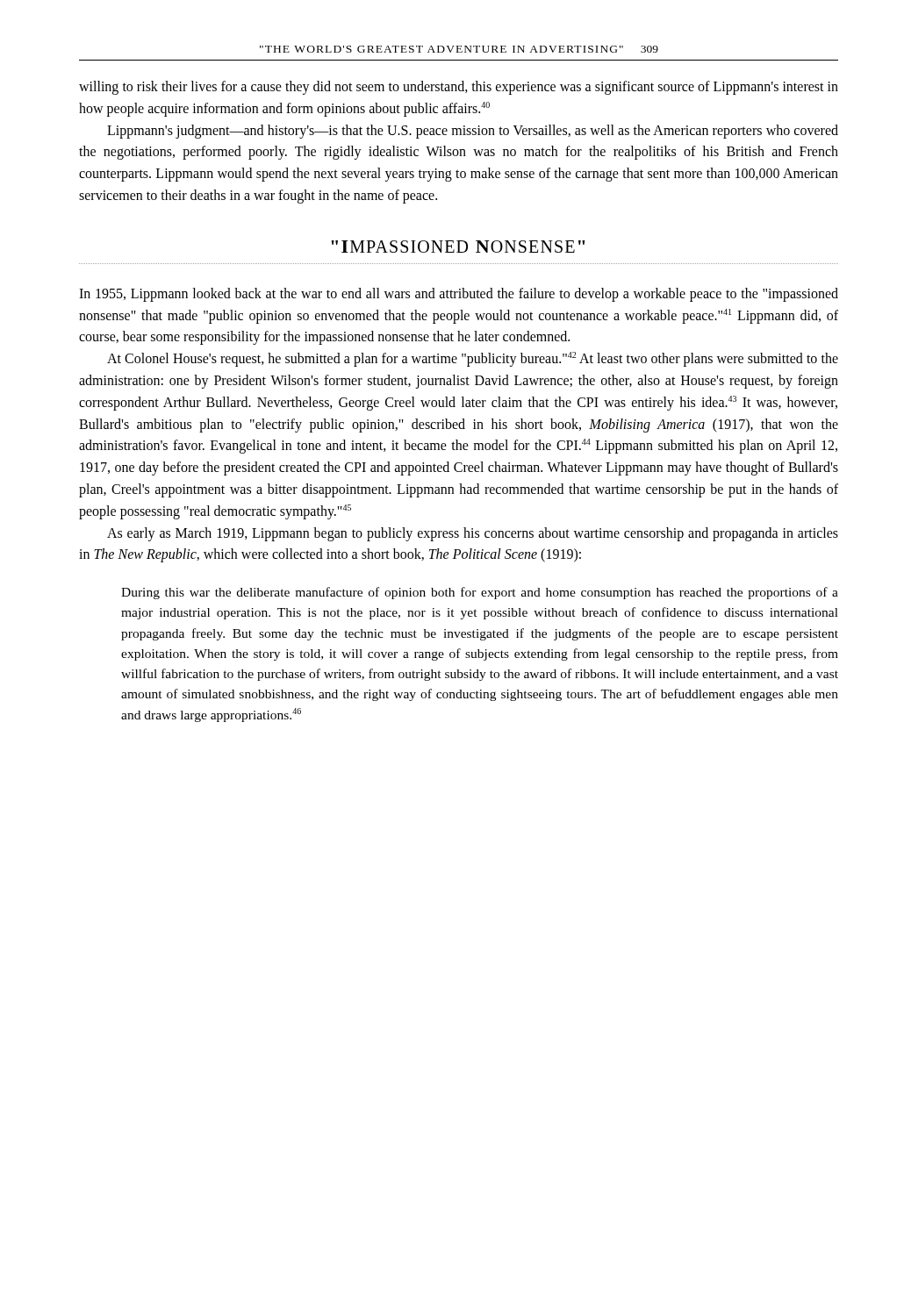The height and width of the screenshot is (1316, 904).
Task: Locate the text ""IMPASSIONED NONSENSE""
Action: tap(459, 246)
